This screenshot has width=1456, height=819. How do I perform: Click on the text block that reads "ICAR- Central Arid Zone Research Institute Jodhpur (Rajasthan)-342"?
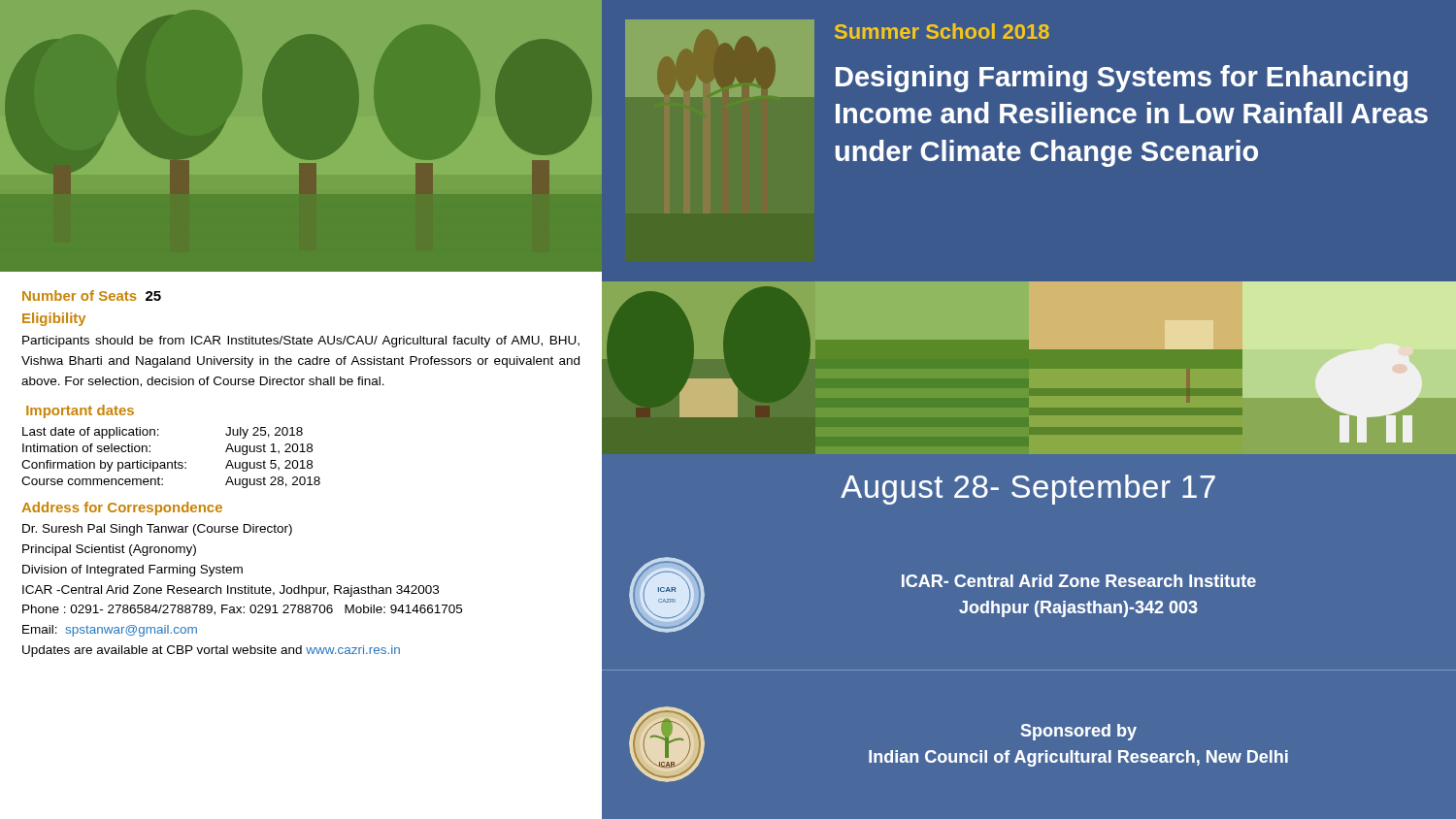(x=1078, y=594)
